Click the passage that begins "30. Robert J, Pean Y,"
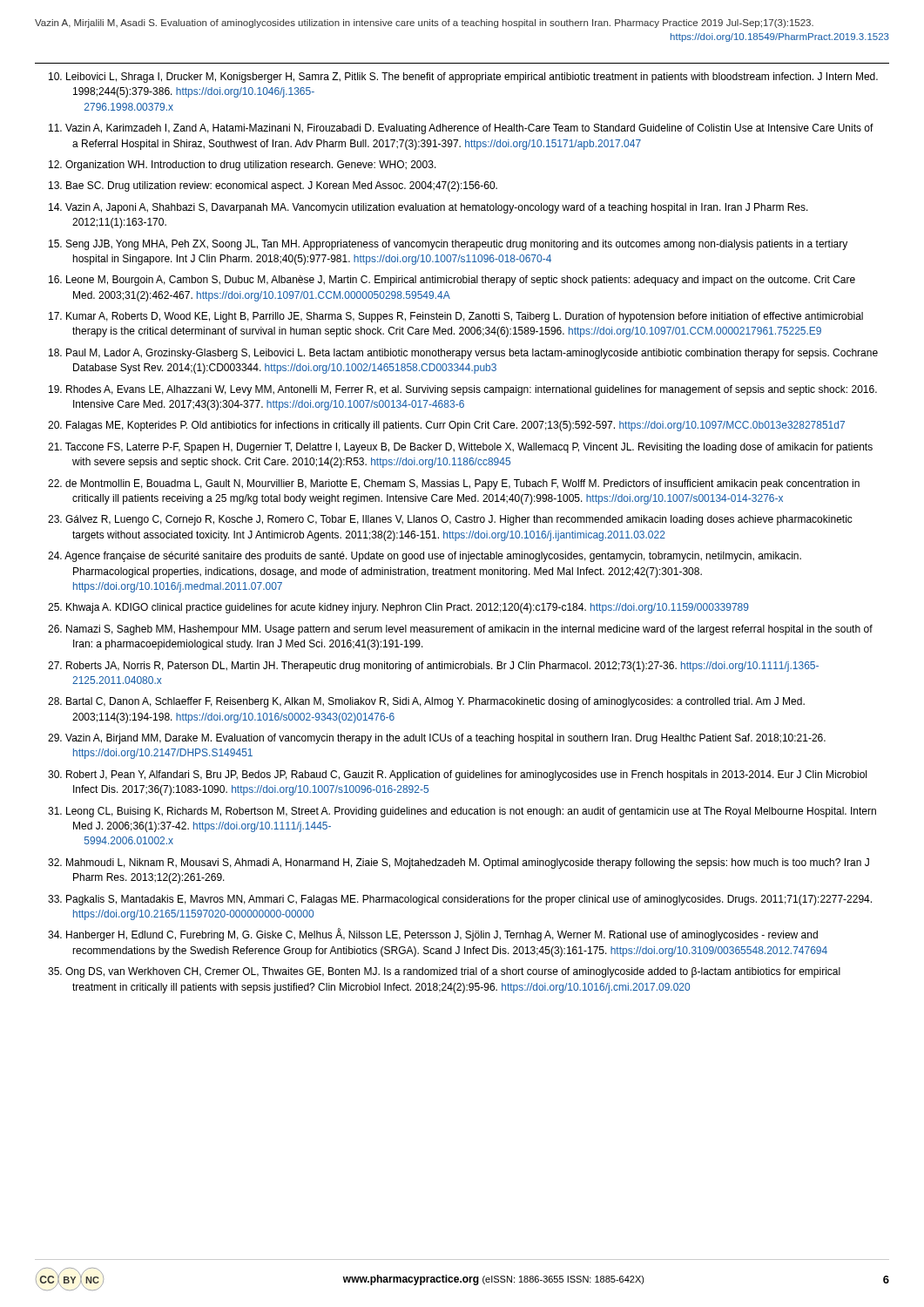The height and width of the screenshot is (1307, 924). pos(458,782)
